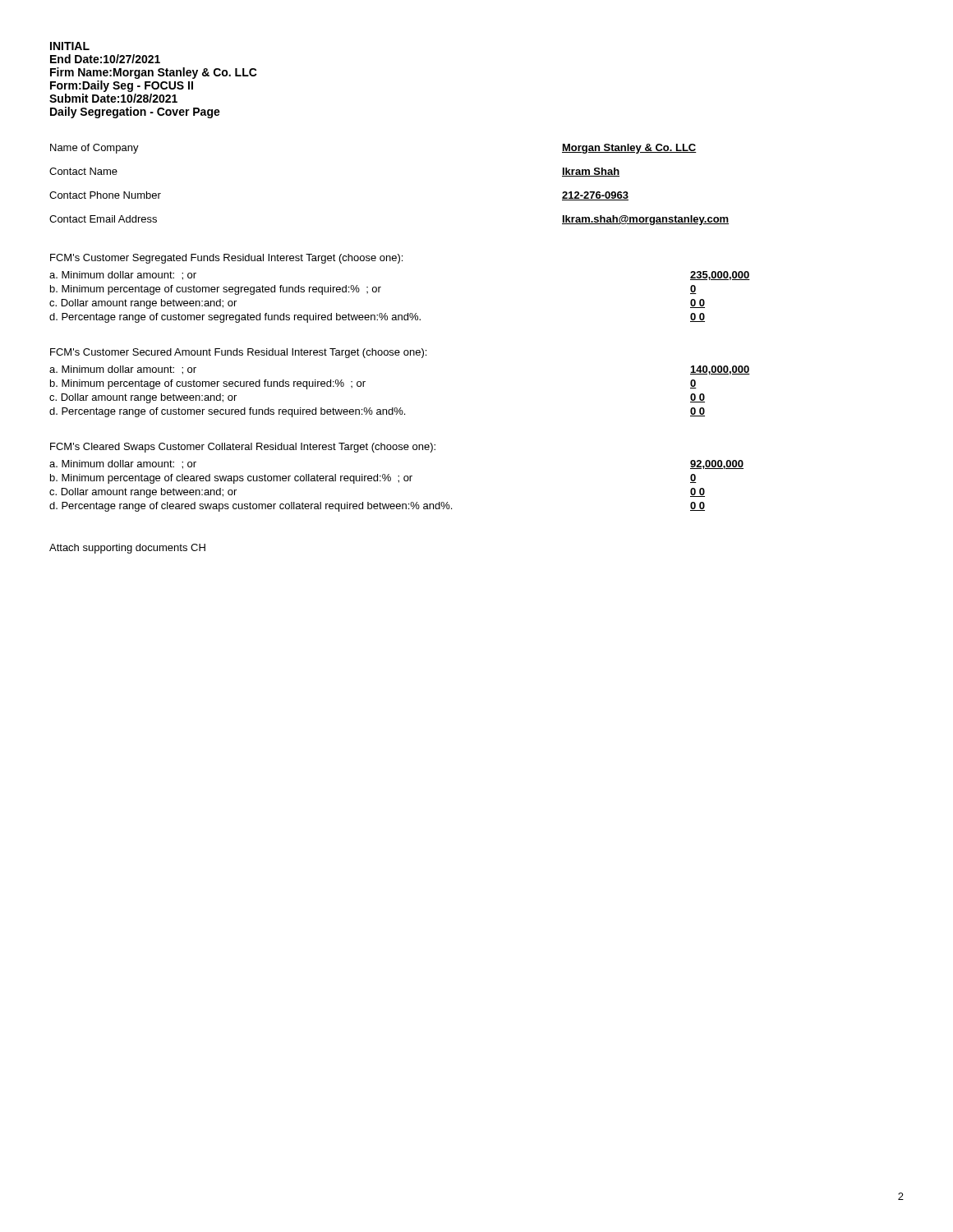Click on the text starting "FCM's Customer Segregated Funds Residual Interest Target (choose"
Screen dimensions: 1232x953
pos(226,259)
